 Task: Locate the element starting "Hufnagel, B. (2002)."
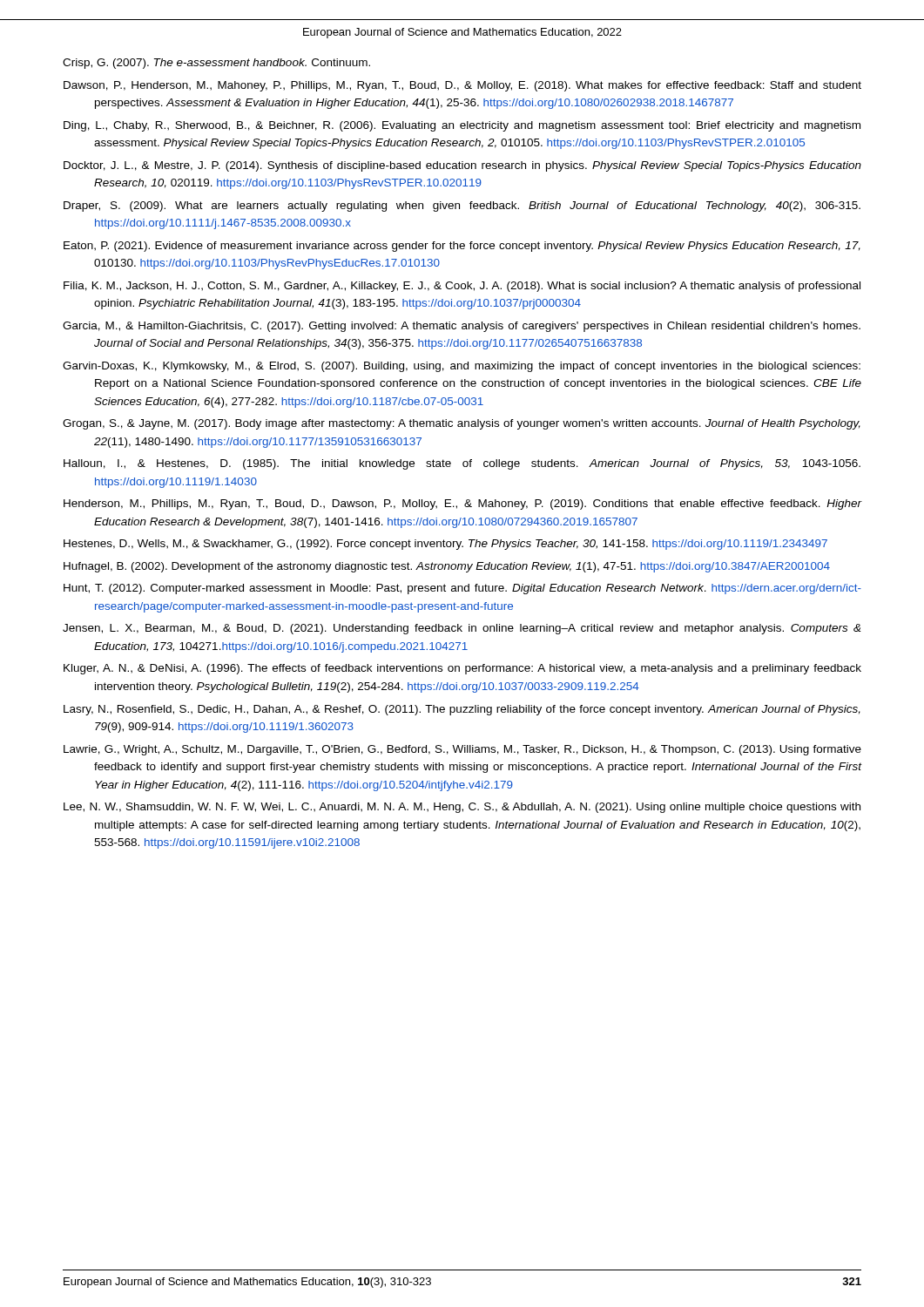[446, 566]
